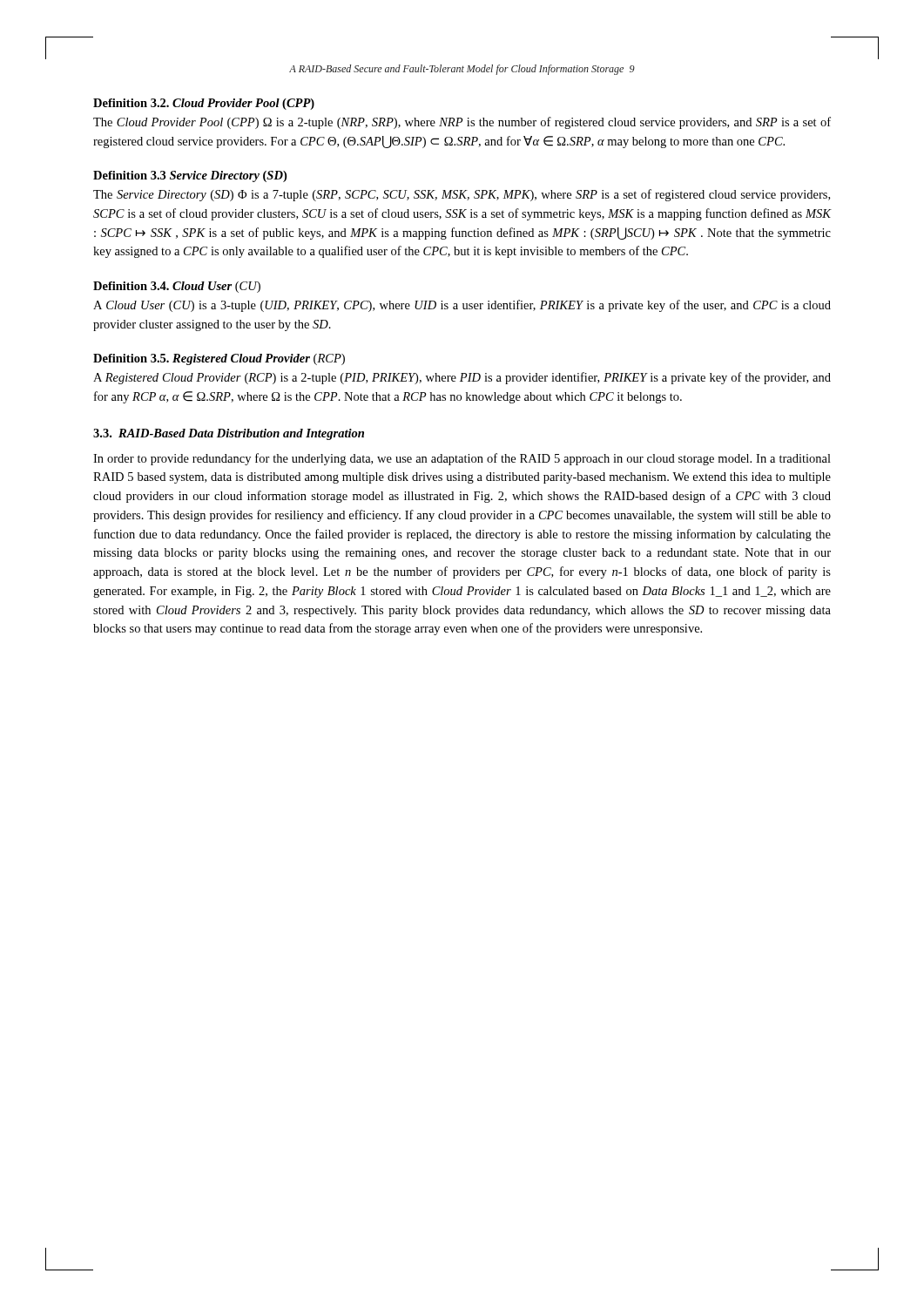Locate the text "3.3. RAID-Based Data Distribution and Integration"
Screen dimensions: 1307x924
pos(229,433)
